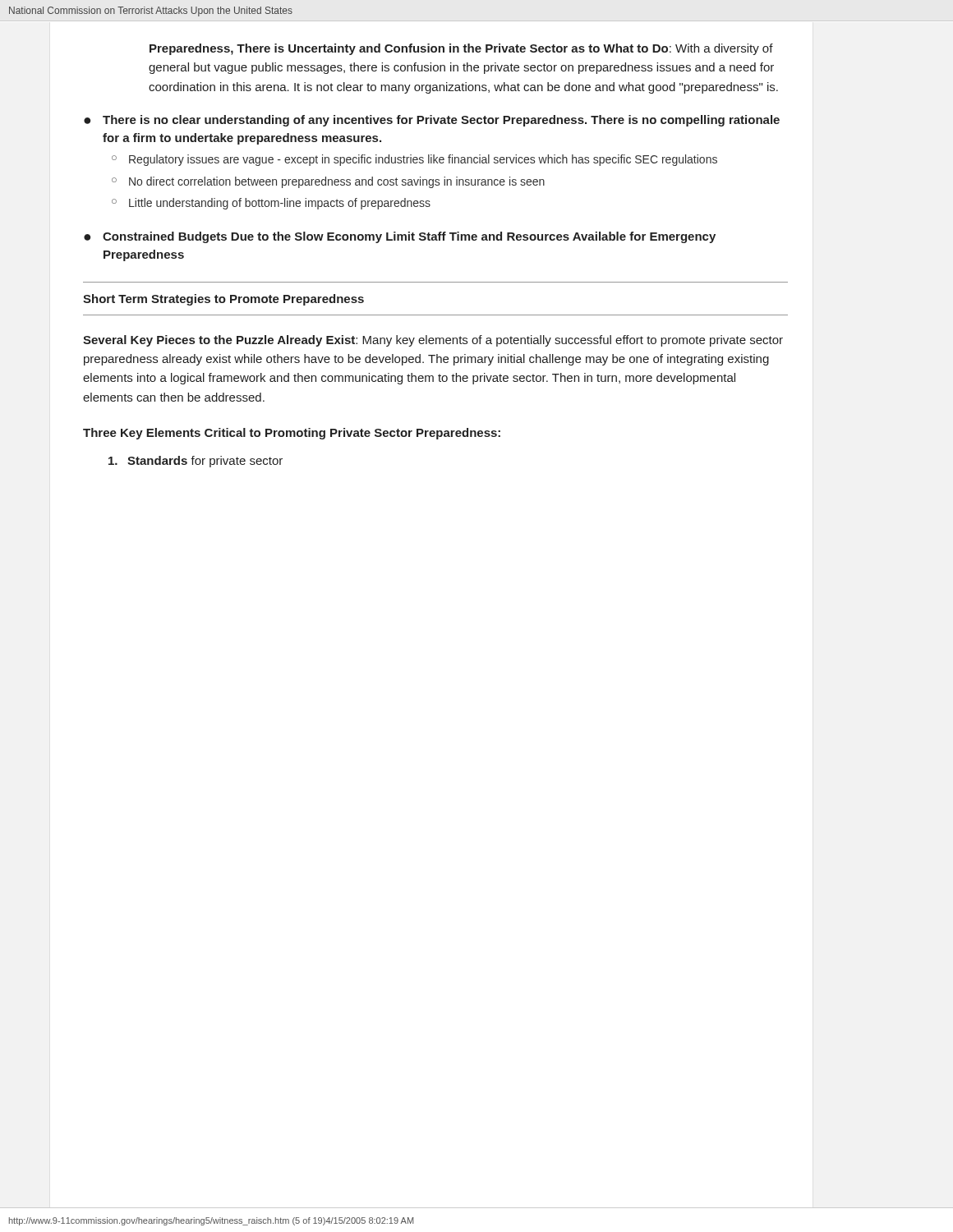Locate the block of text that opens with "Several Key Pieces to the"

(x=435, y=368)
